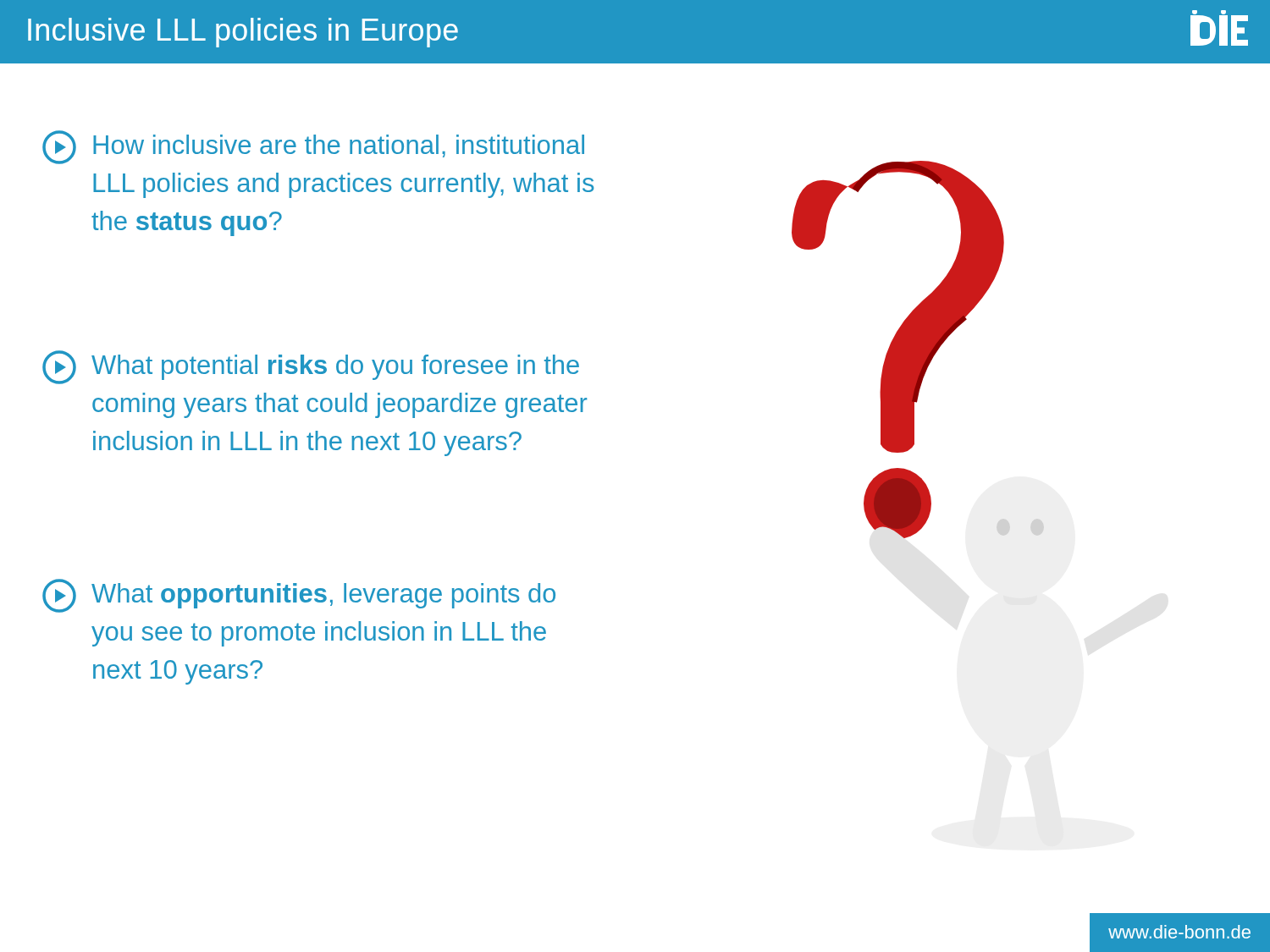The height and width of the screenshot is (952, 1270).
Task: Click on the illustration
Action: [x=923, y=478]
